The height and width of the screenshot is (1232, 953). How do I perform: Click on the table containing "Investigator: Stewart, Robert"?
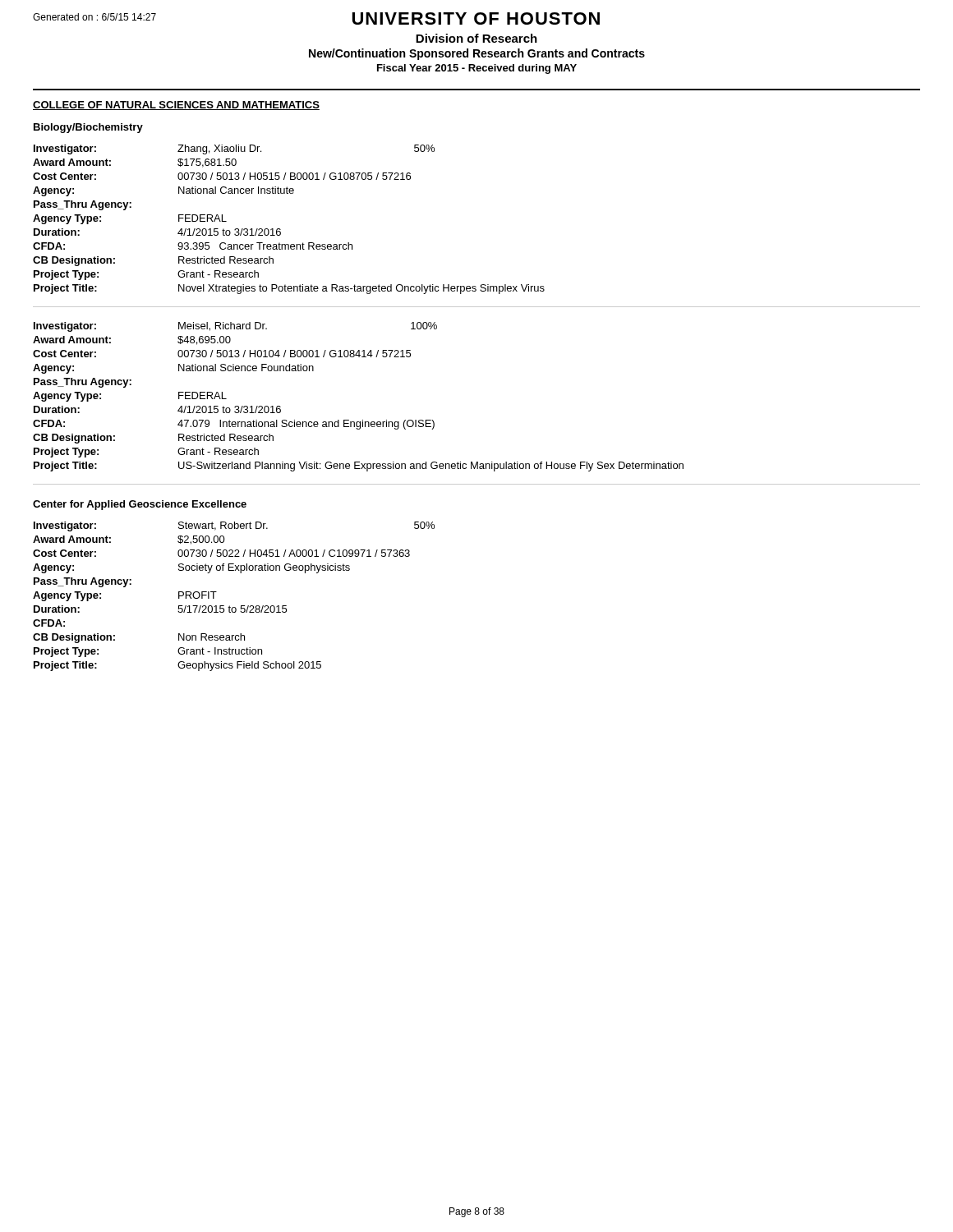coord(476,595)
